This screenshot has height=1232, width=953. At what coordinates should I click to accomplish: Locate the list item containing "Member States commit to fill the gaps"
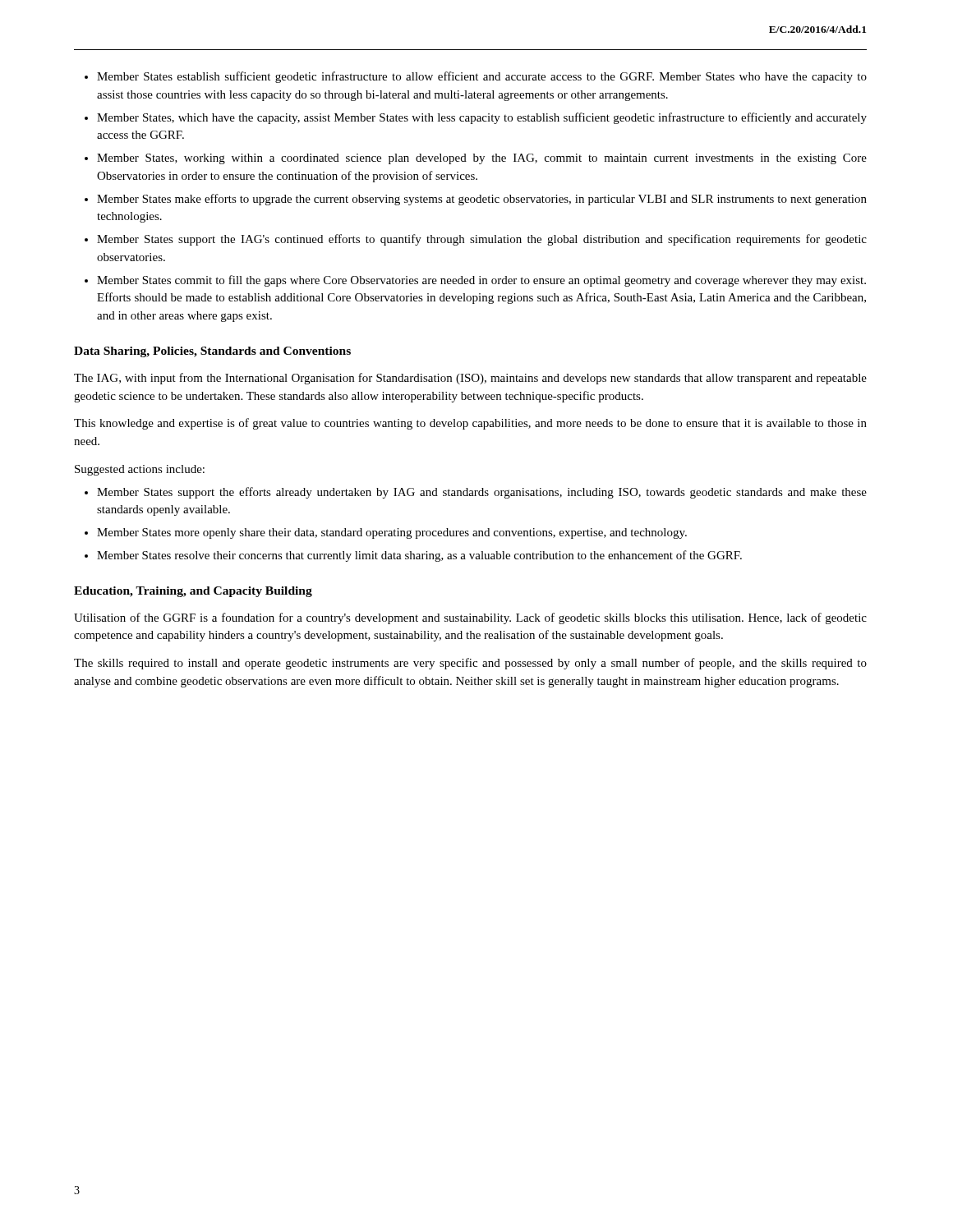point(482,298)
